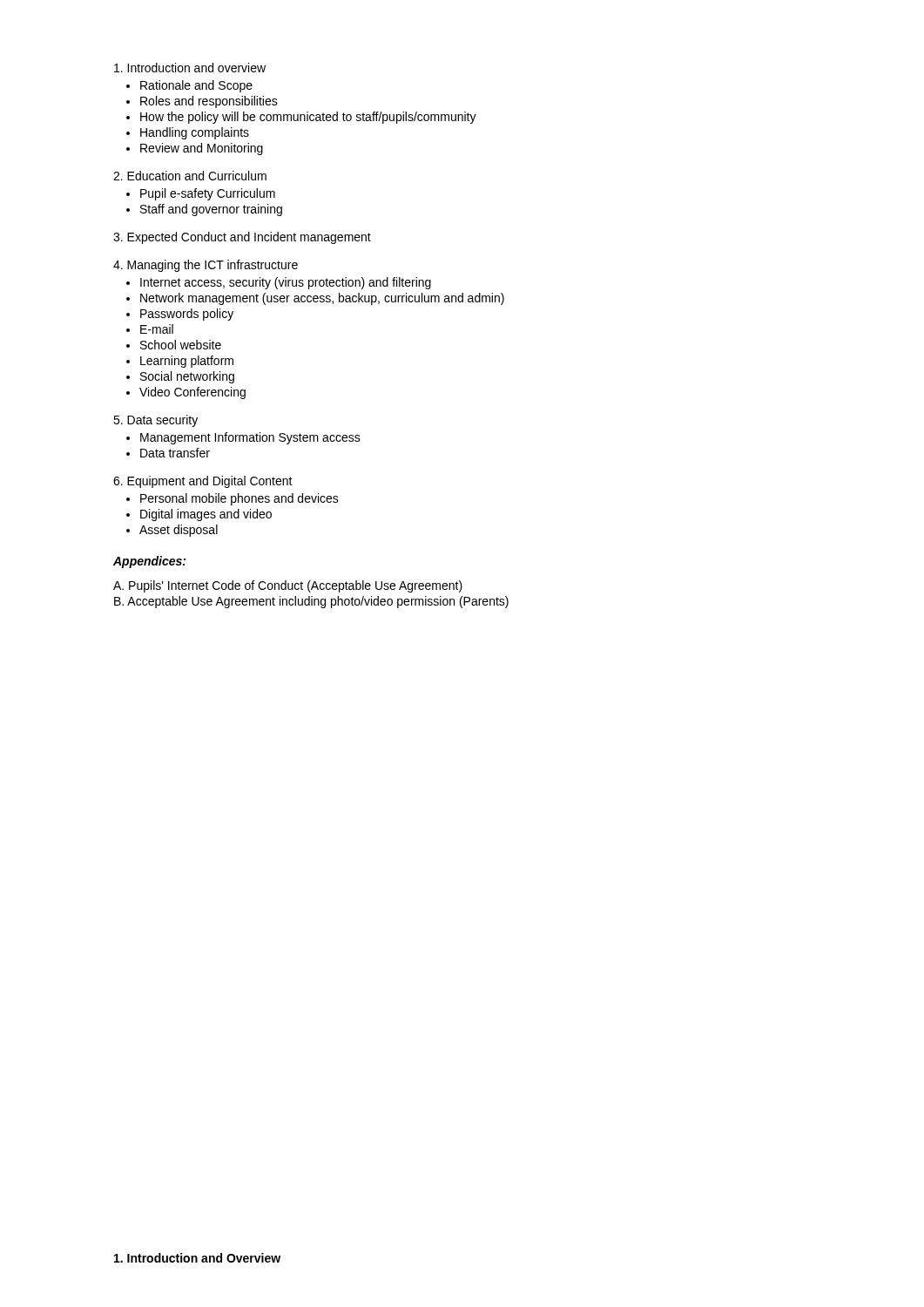Find the region starting "Review and Monitoring"

click(x=202, y=149)
